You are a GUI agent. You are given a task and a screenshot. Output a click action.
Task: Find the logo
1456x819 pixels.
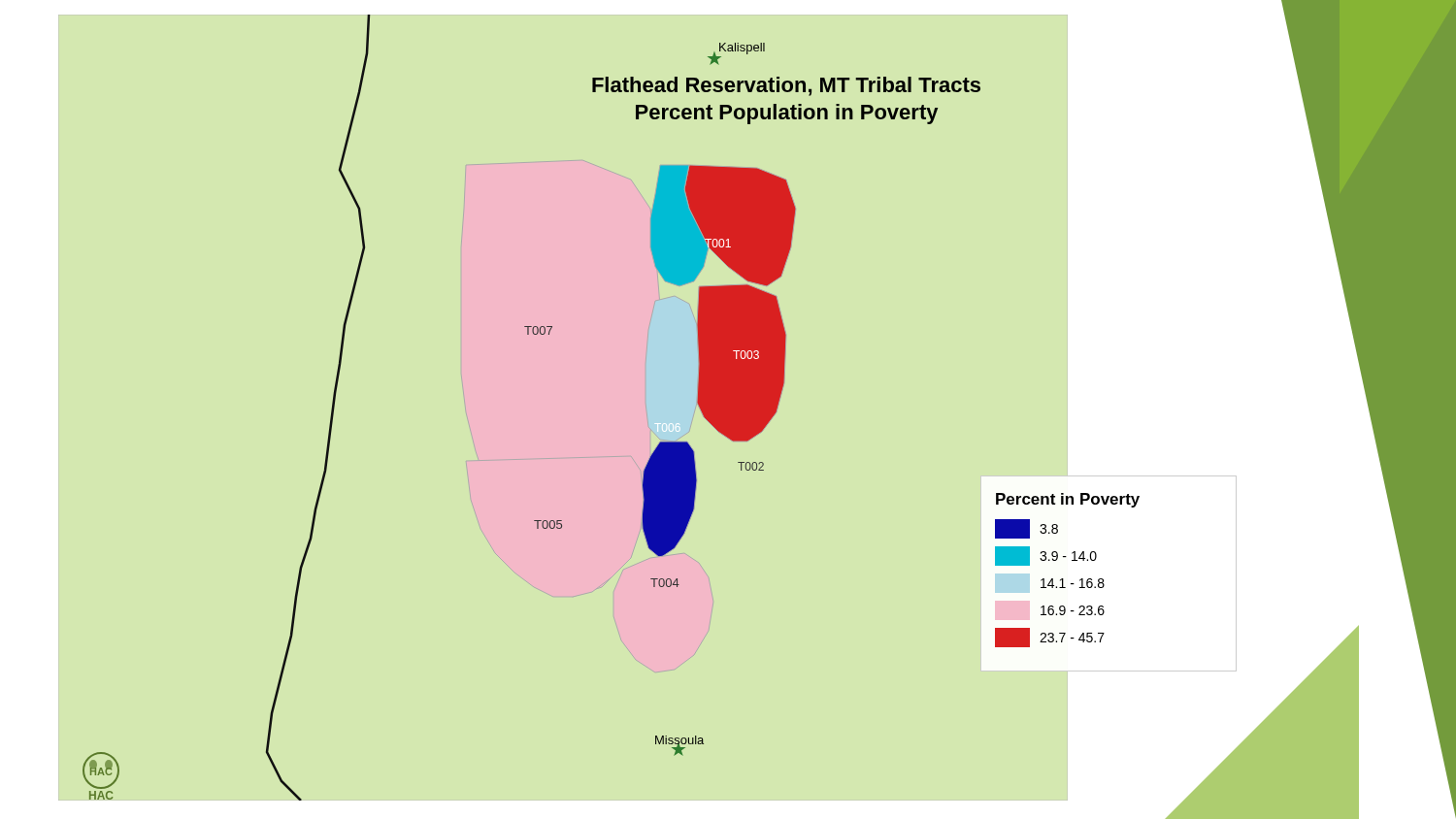click(101, 778)
